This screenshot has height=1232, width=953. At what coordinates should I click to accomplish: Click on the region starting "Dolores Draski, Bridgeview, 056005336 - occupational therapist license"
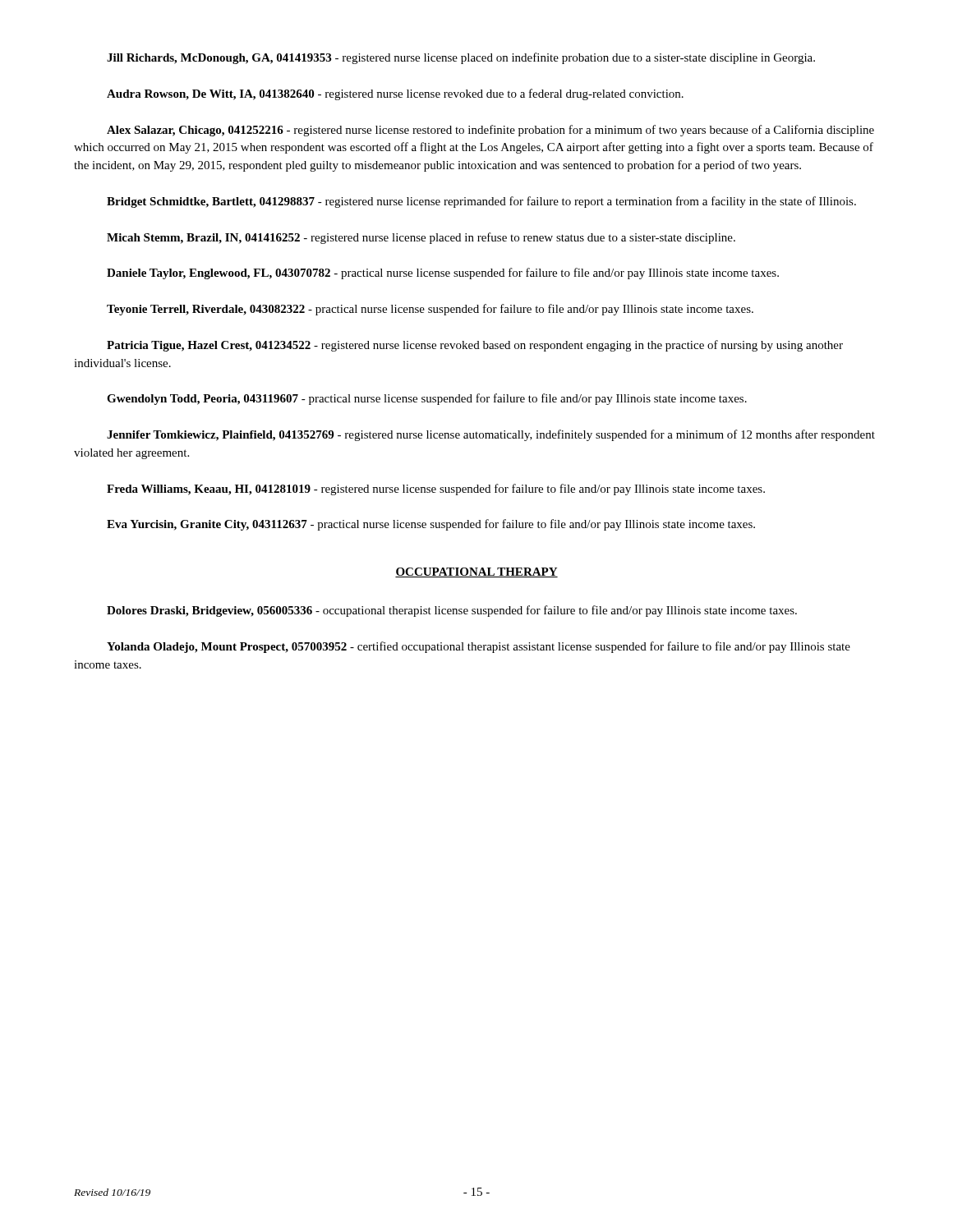coord(476,611)
